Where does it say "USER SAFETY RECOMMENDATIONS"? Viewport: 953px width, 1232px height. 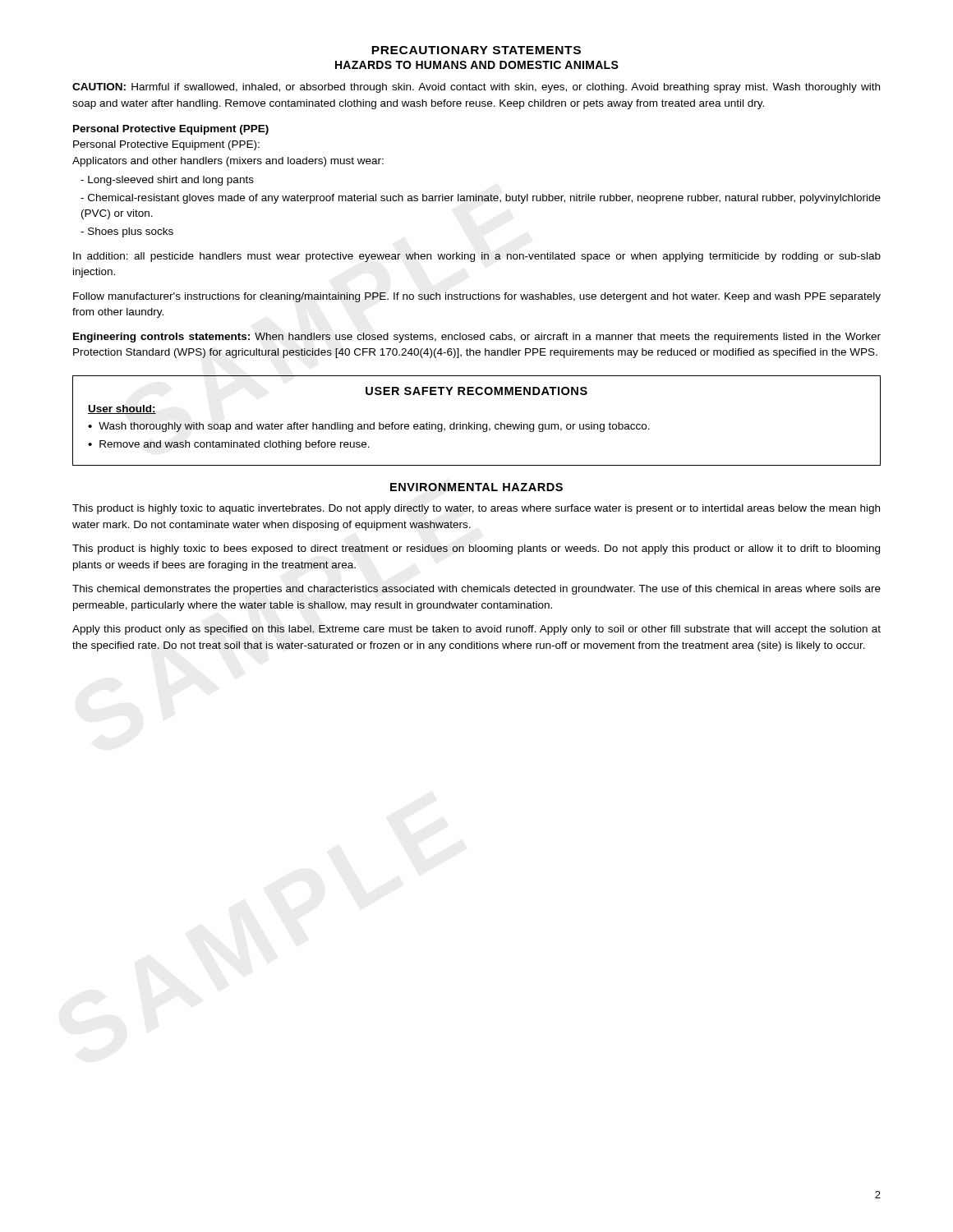click(476, 391)
